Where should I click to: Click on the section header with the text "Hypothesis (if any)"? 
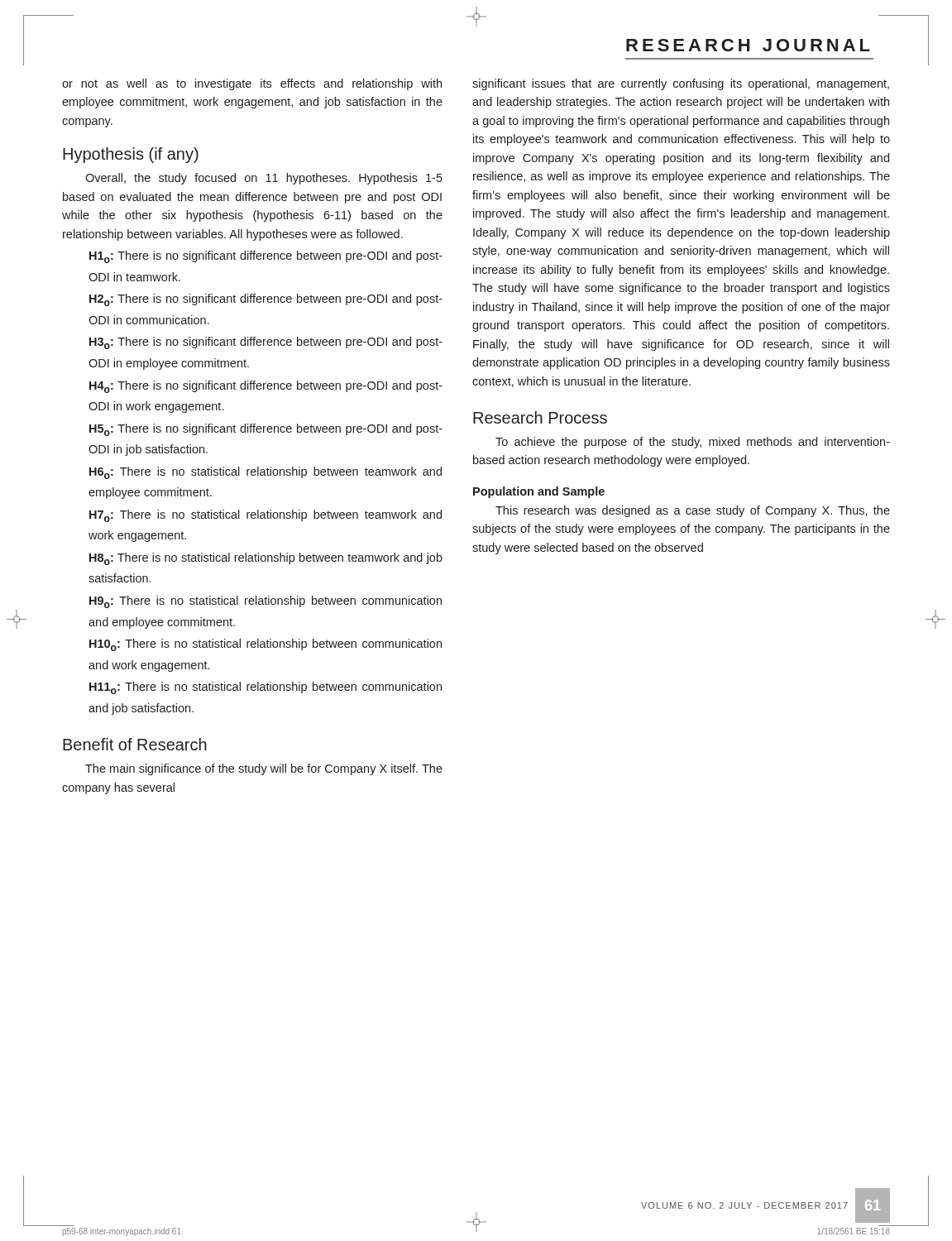tap(131, 154)
